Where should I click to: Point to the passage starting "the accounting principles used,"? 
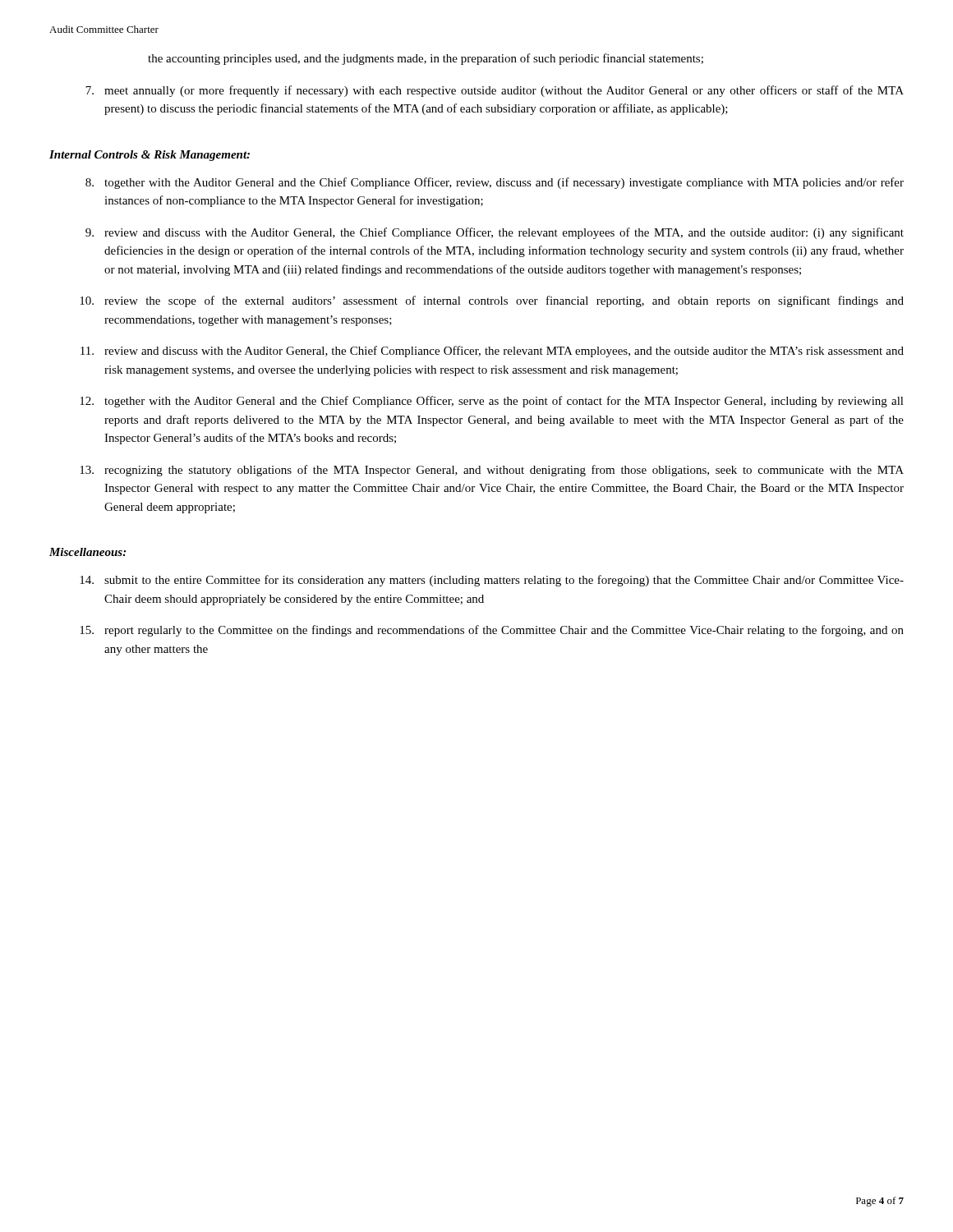click(426, 58)
